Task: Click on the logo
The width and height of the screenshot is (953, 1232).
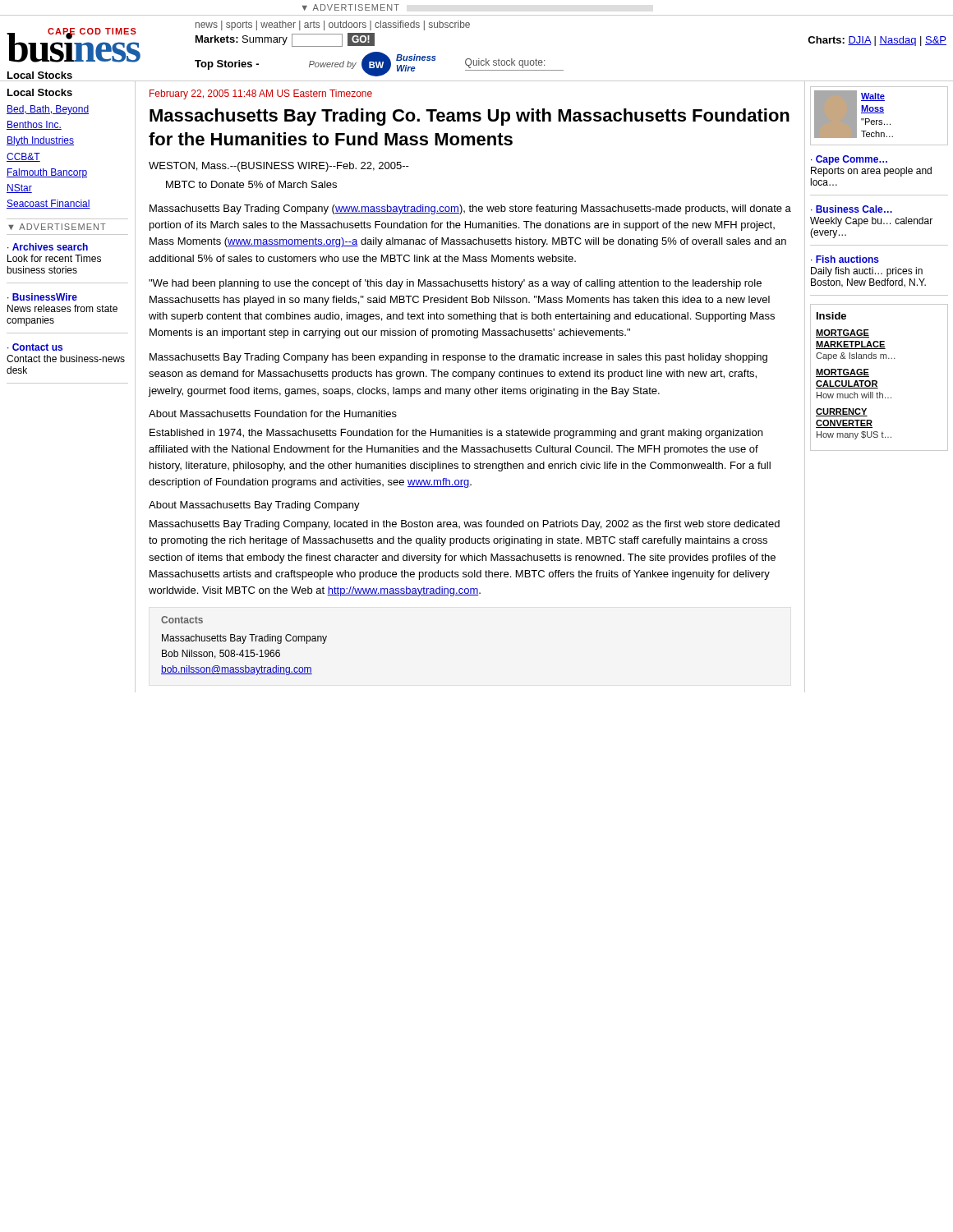Action: (x=383, y=64)
